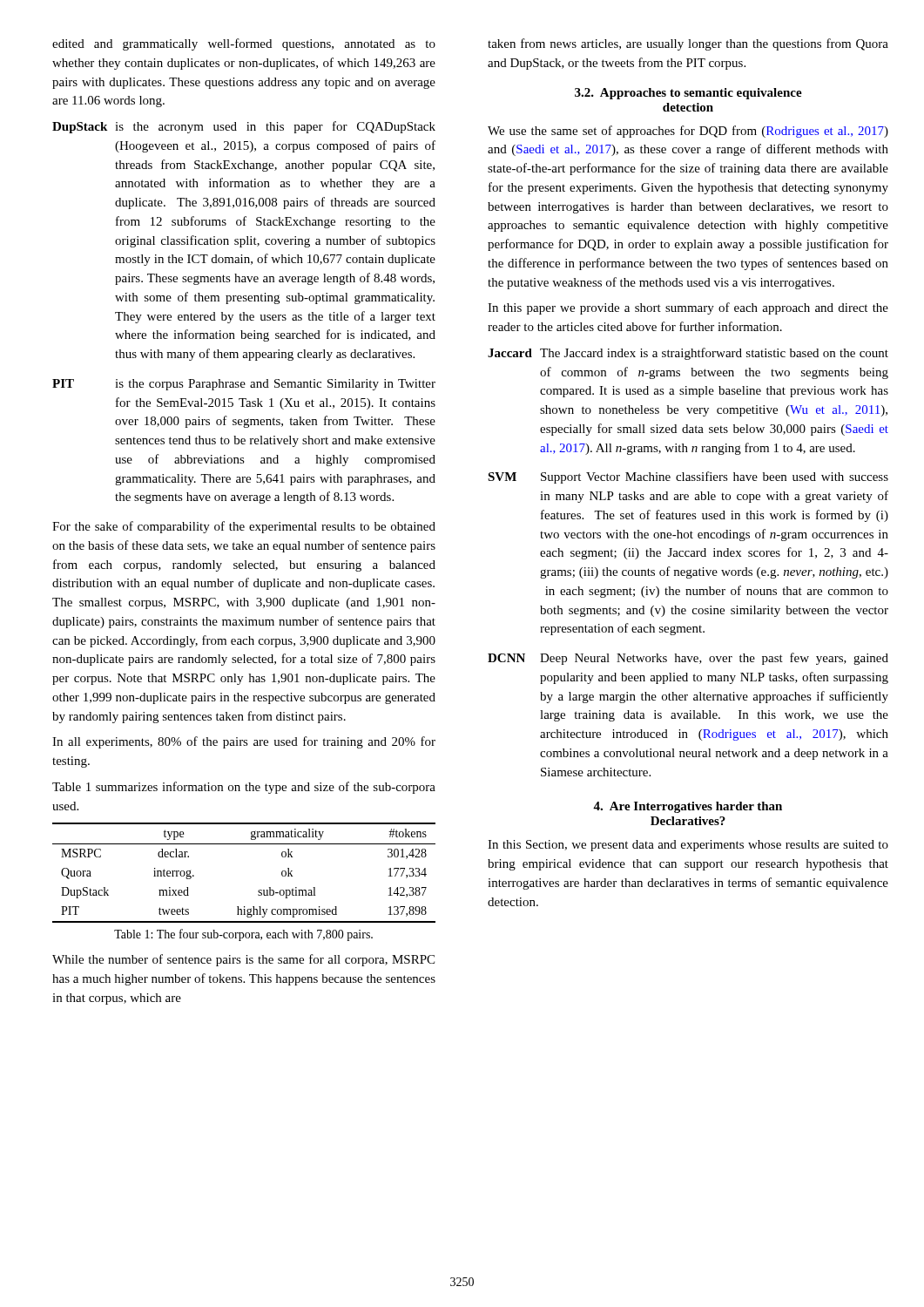Locate the table with the text "highly compromised"
Image resolution: width=924 pixels, height=1307 pixels.
pyautogui.click(x=244, y=873)
